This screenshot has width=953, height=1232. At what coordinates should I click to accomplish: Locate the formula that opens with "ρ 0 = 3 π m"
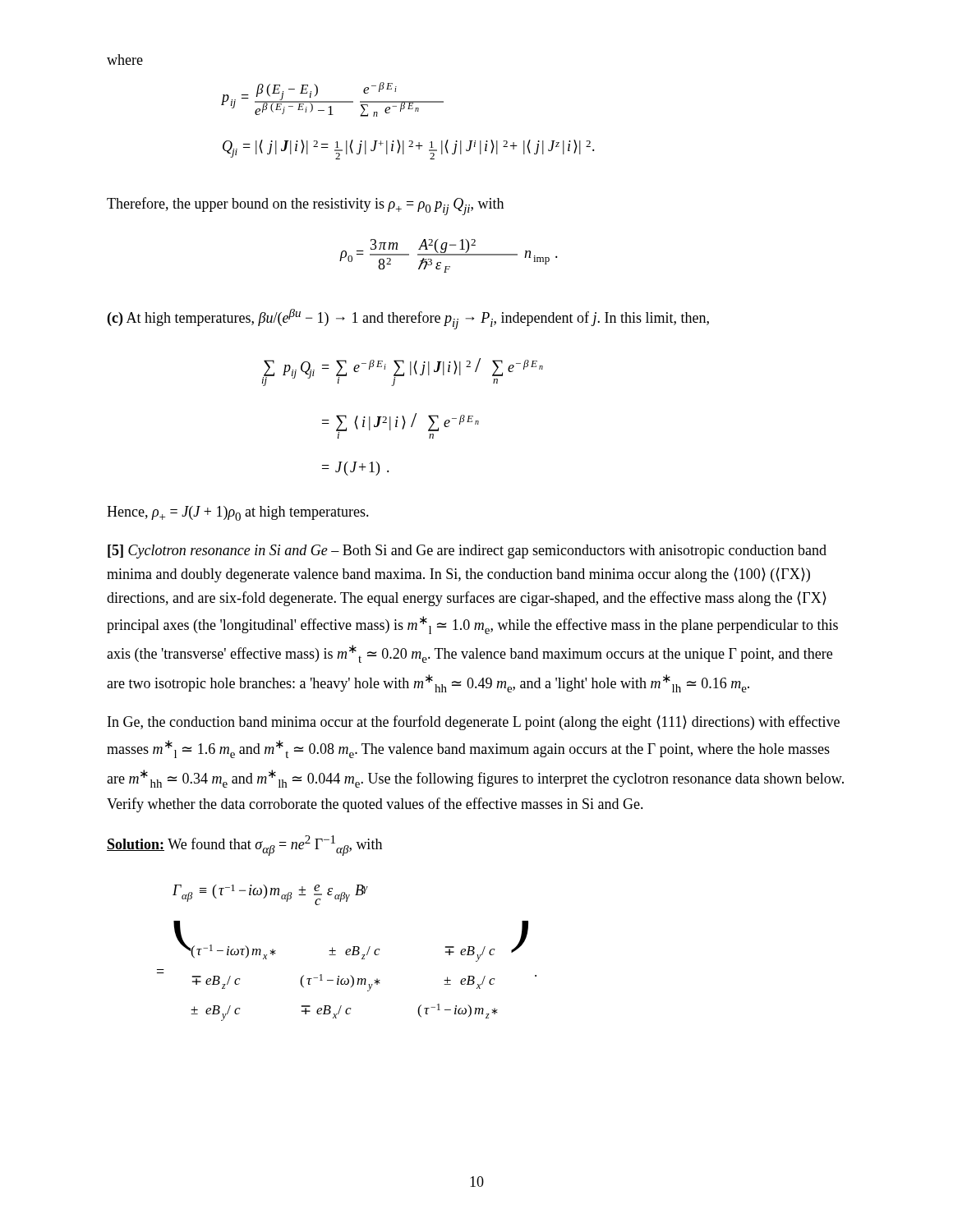tap(476, 256)
